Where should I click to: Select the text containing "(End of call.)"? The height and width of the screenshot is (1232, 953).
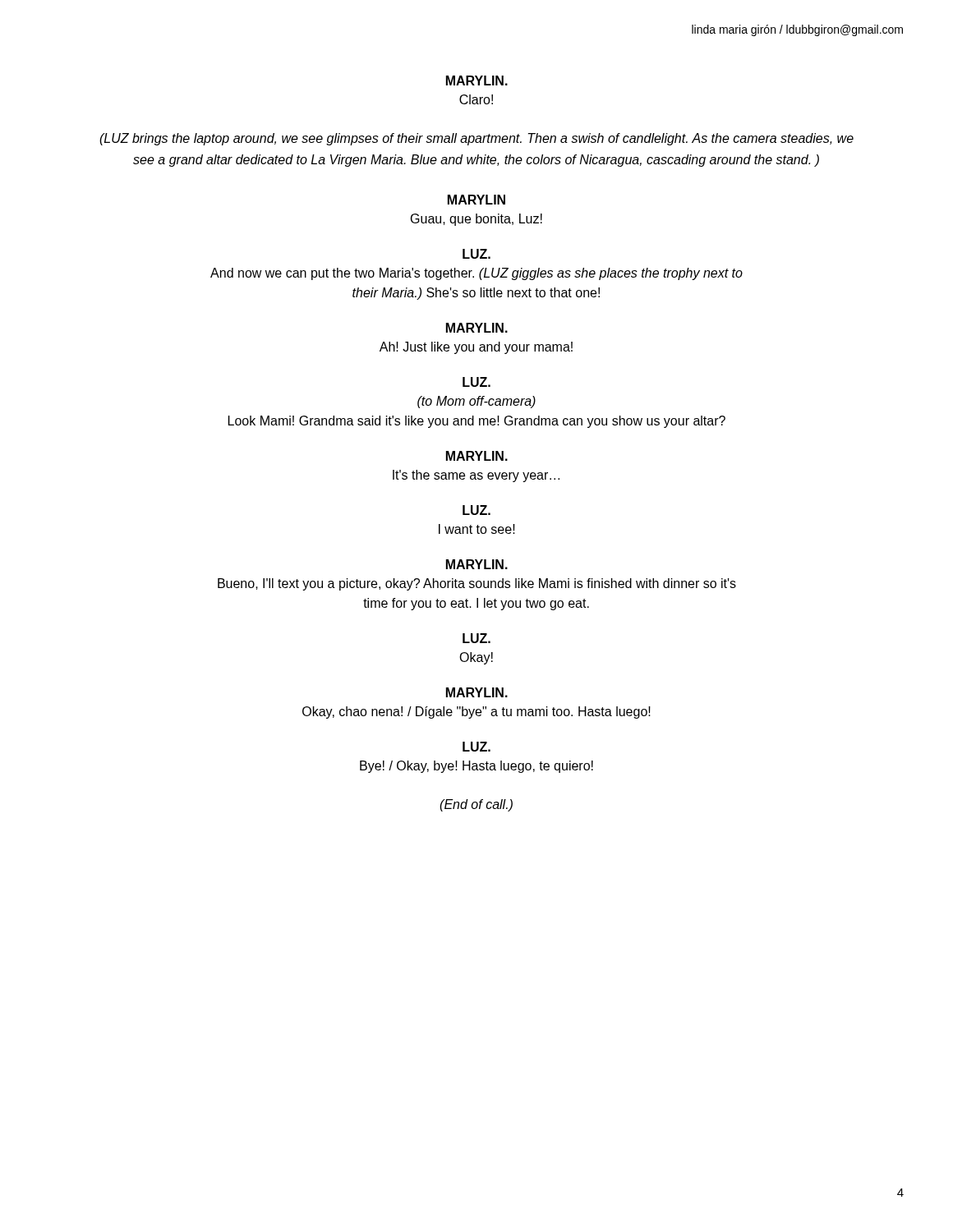tap(476, 805)
